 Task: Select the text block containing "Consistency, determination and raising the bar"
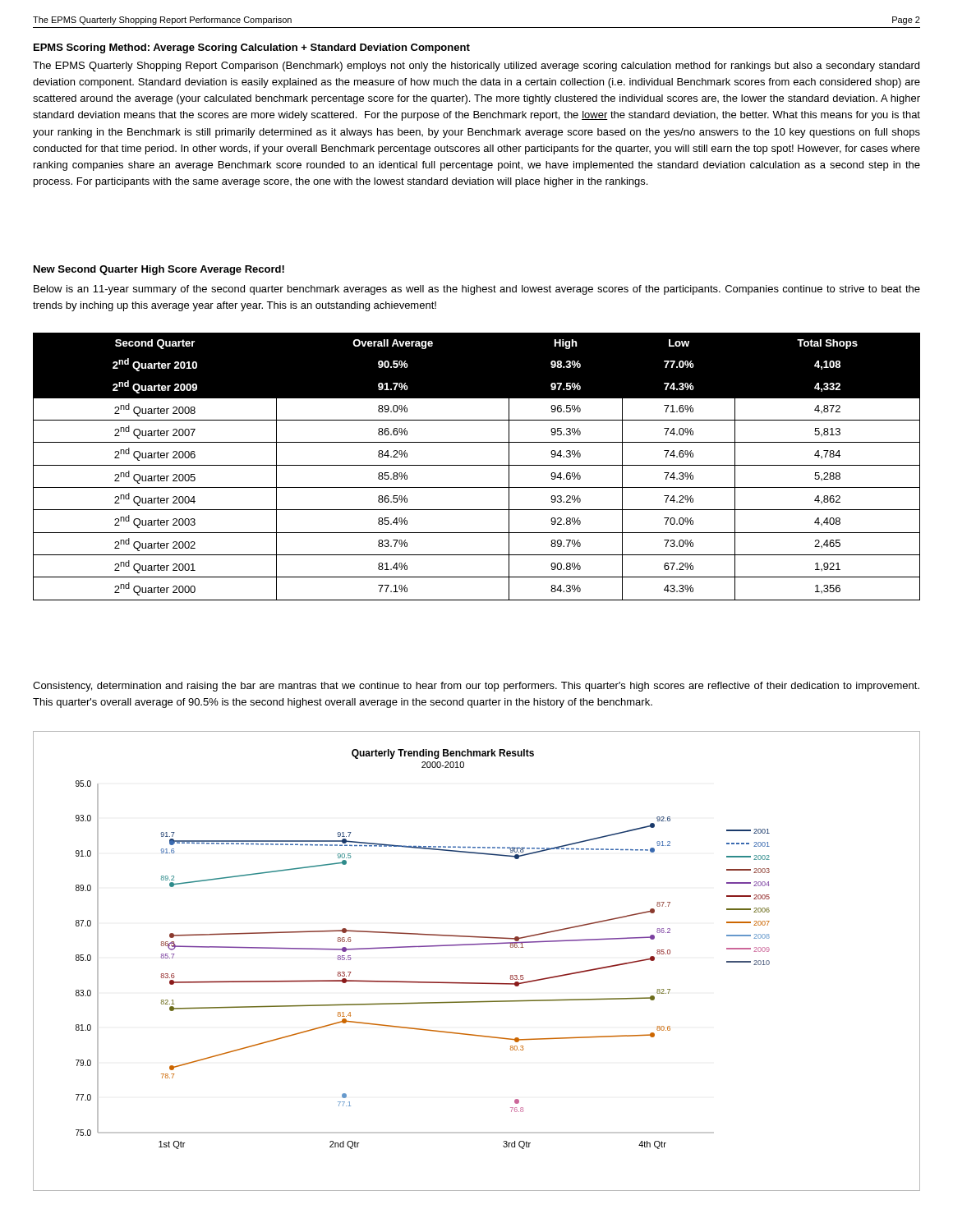(476, 694)
